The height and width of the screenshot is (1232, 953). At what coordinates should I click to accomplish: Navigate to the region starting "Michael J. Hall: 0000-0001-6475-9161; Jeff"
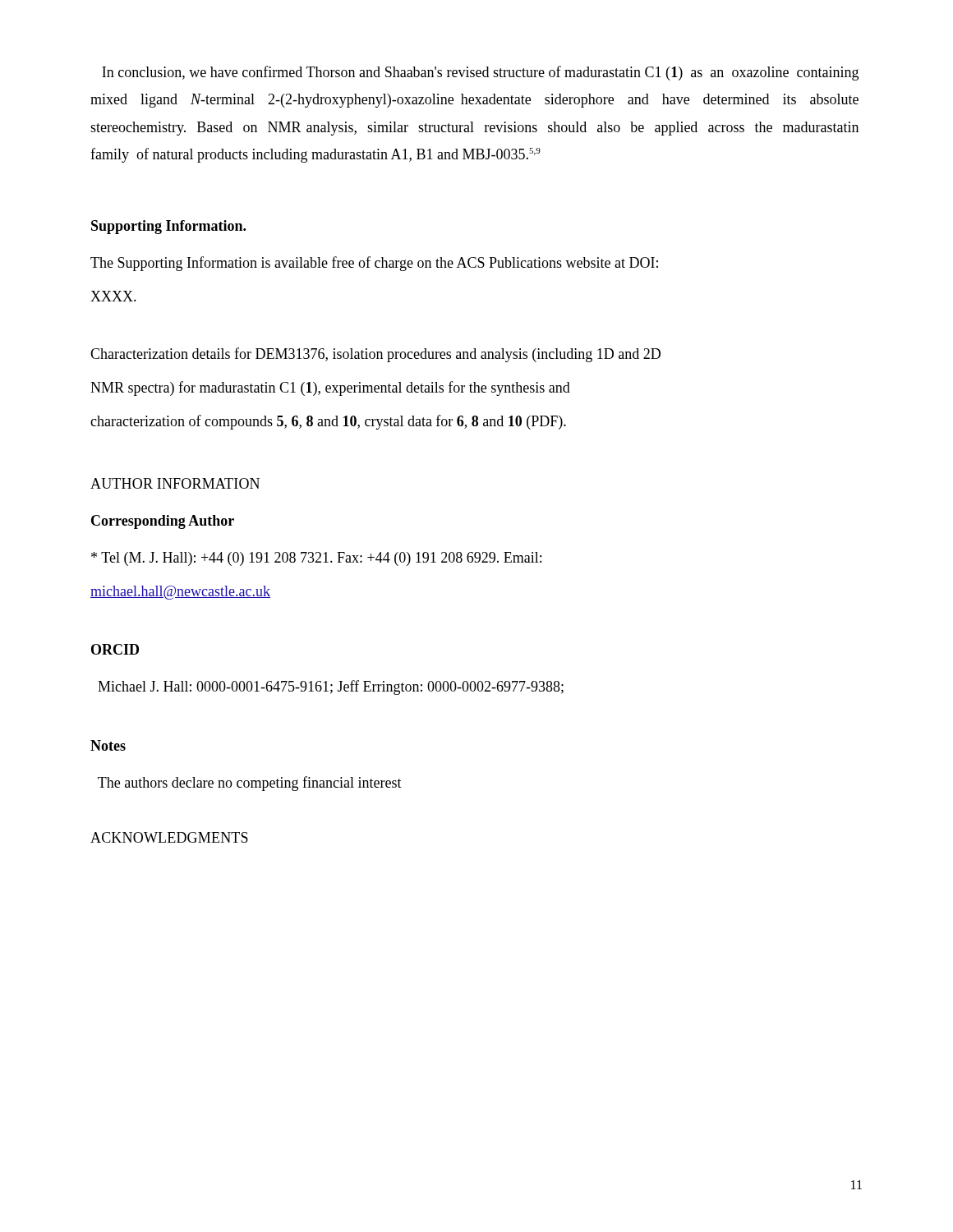(x=327, y=687)
